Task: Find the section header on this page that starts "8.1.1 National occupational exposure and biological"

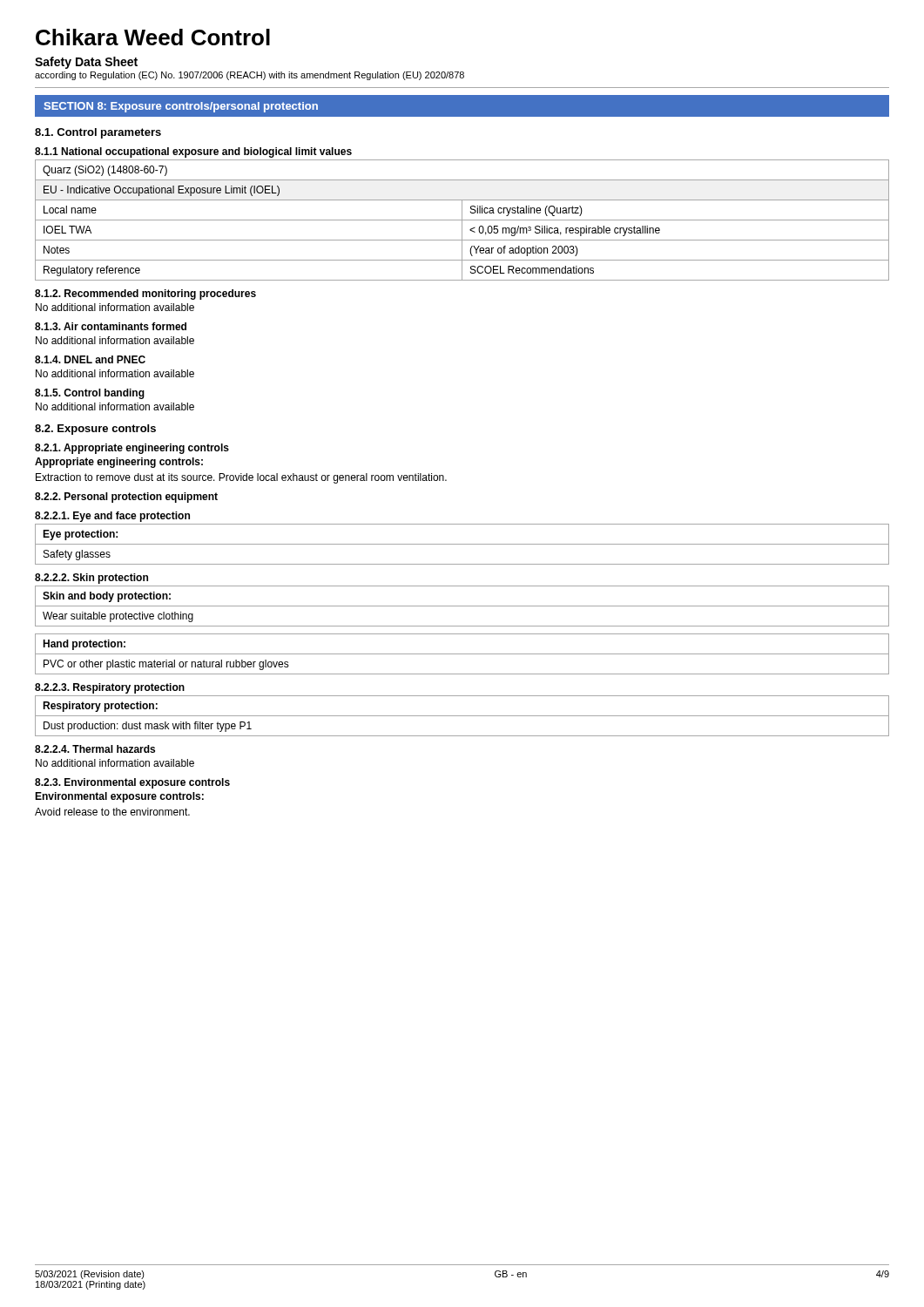Action: tap(462, 152)
